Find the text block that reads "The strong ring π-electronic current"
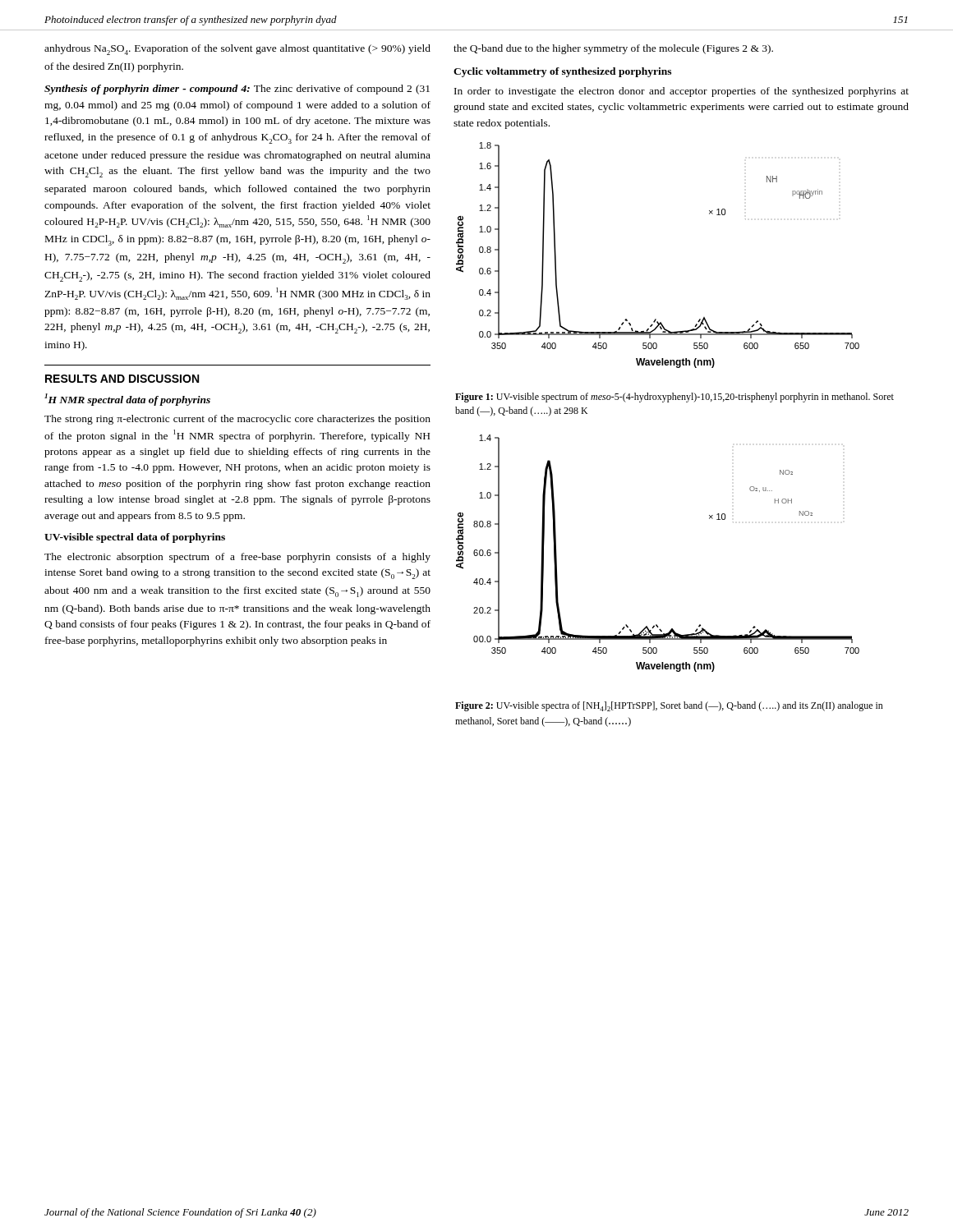Screen dimensions: 1232x953 tap(237, 467)
